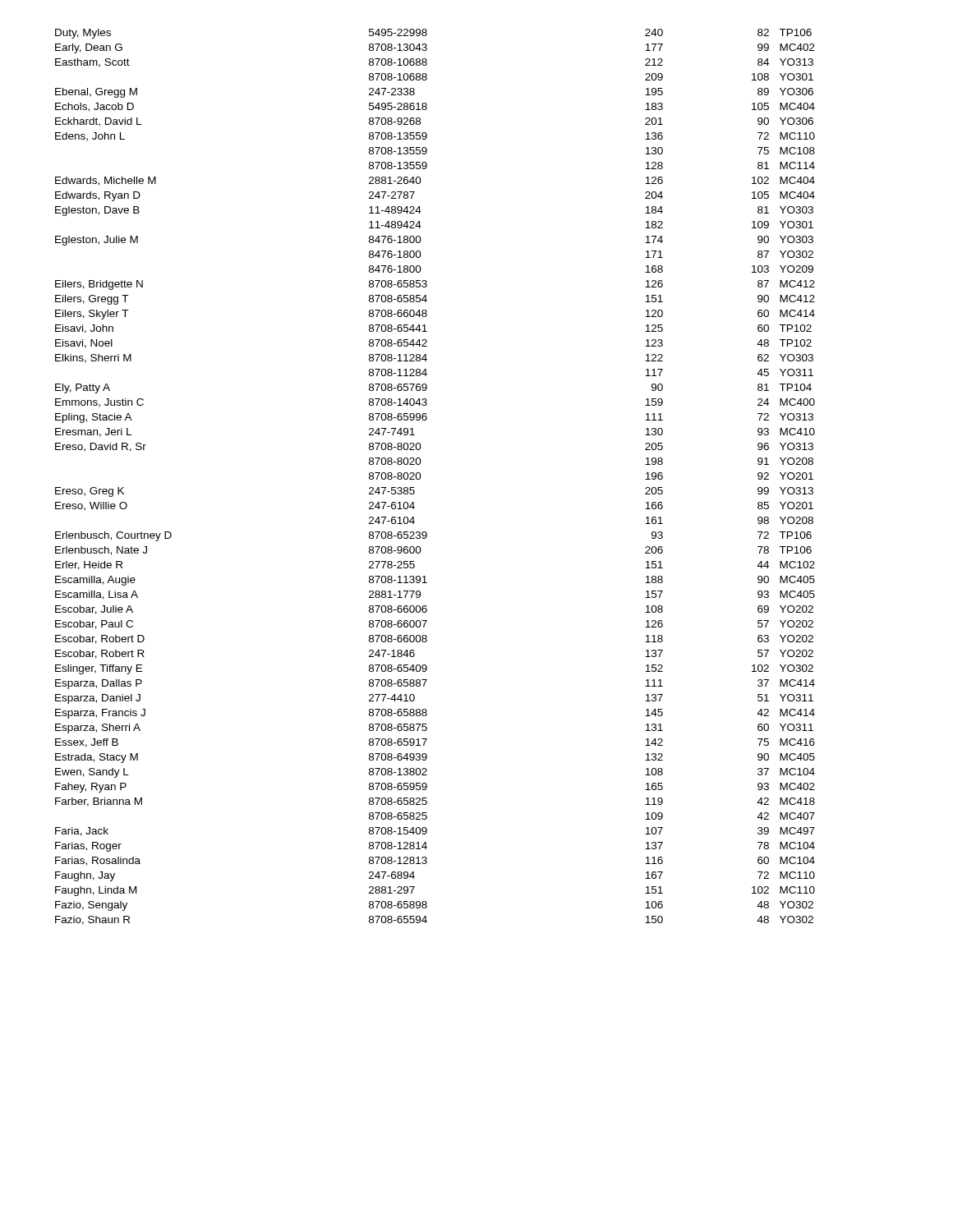This screenshot has width=953, height=1232.
Task: Locate the table with the text "Emmons, Justin C"
Action: click(x=476, y=476)
